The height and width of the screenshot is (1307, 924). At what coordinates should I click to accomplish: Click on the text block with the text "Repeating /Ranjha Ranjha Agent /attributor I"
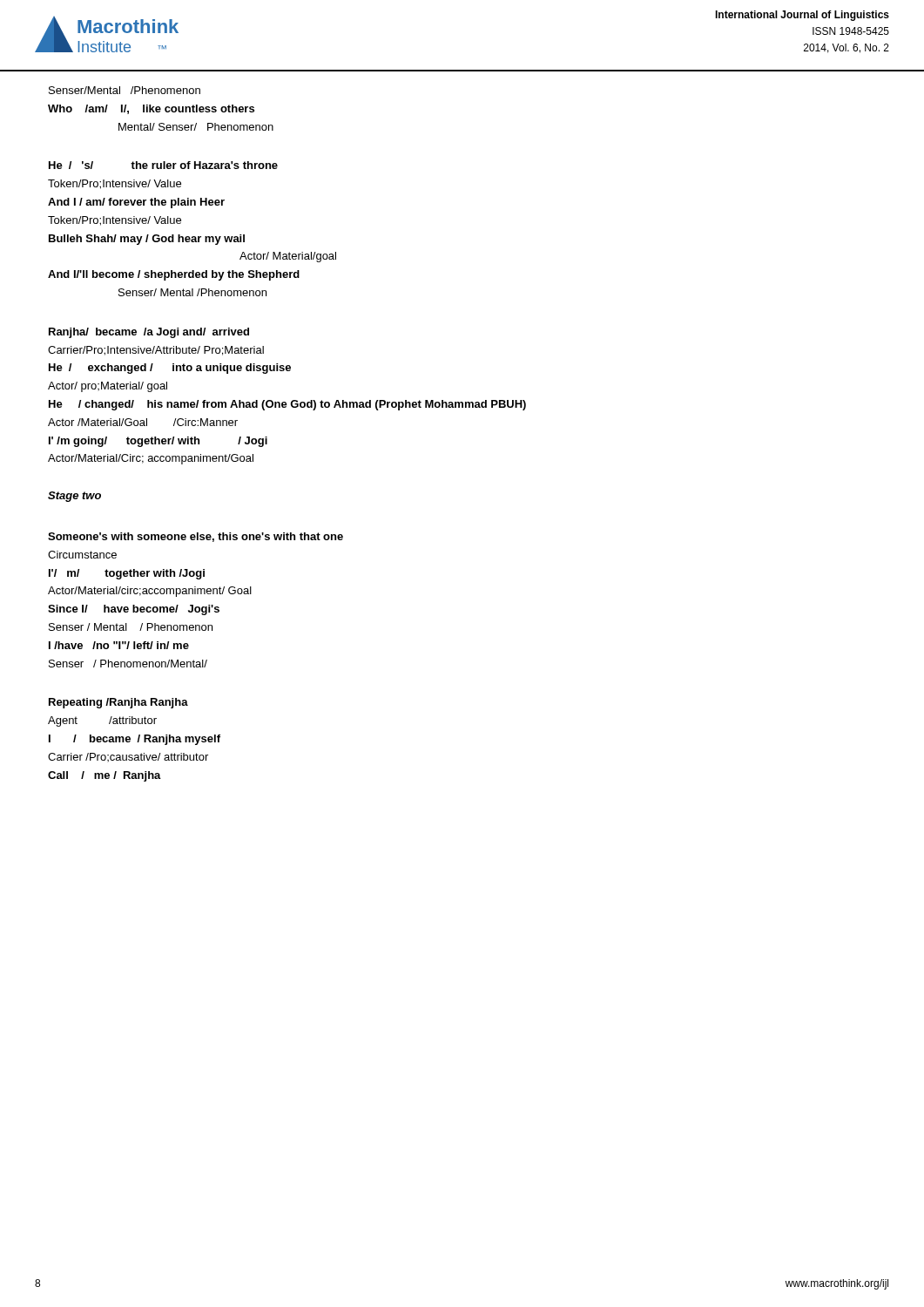pyautogui.click(x=118, y=703)
